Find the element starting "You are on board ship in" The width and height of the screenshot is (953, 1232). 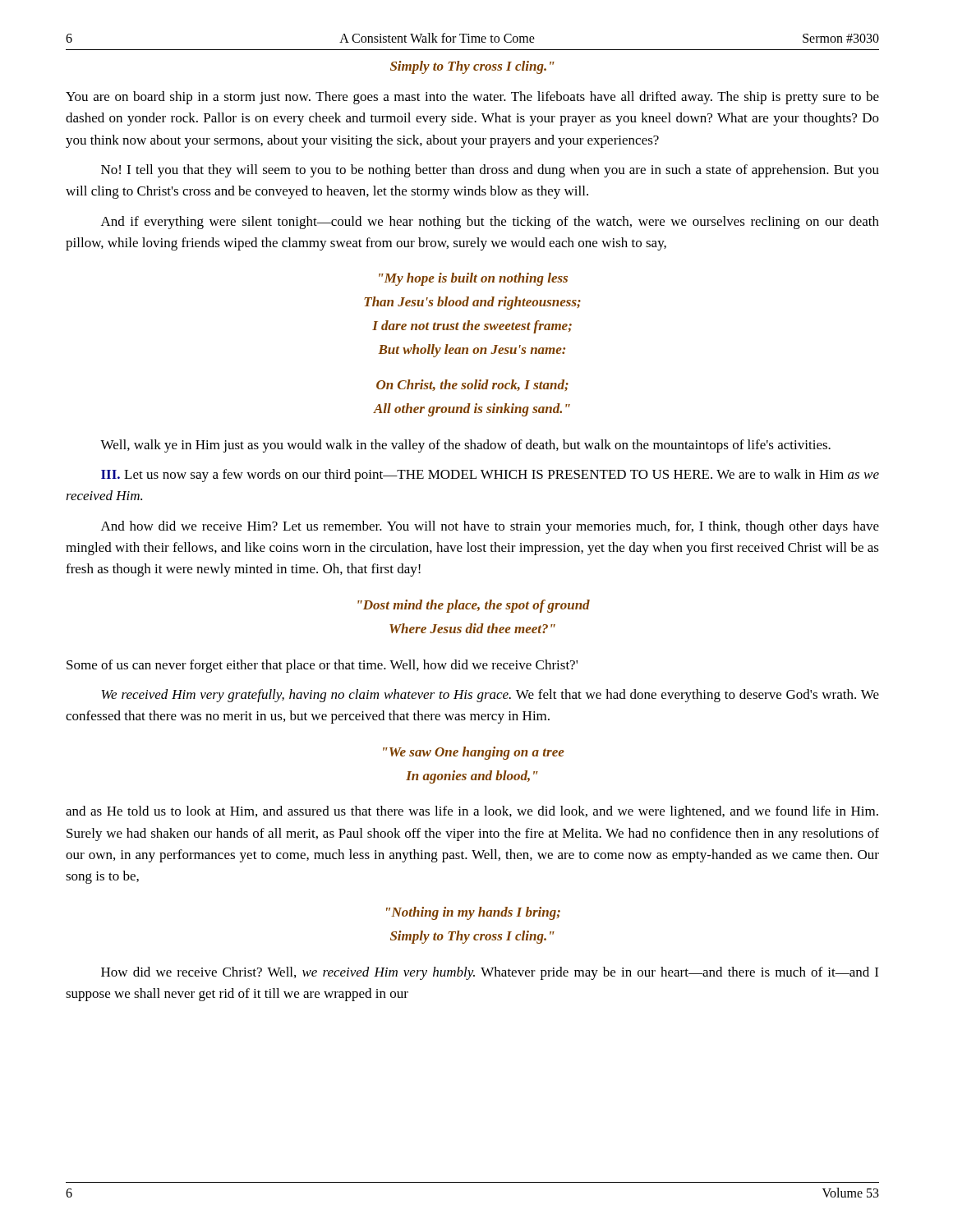[472, 118]
